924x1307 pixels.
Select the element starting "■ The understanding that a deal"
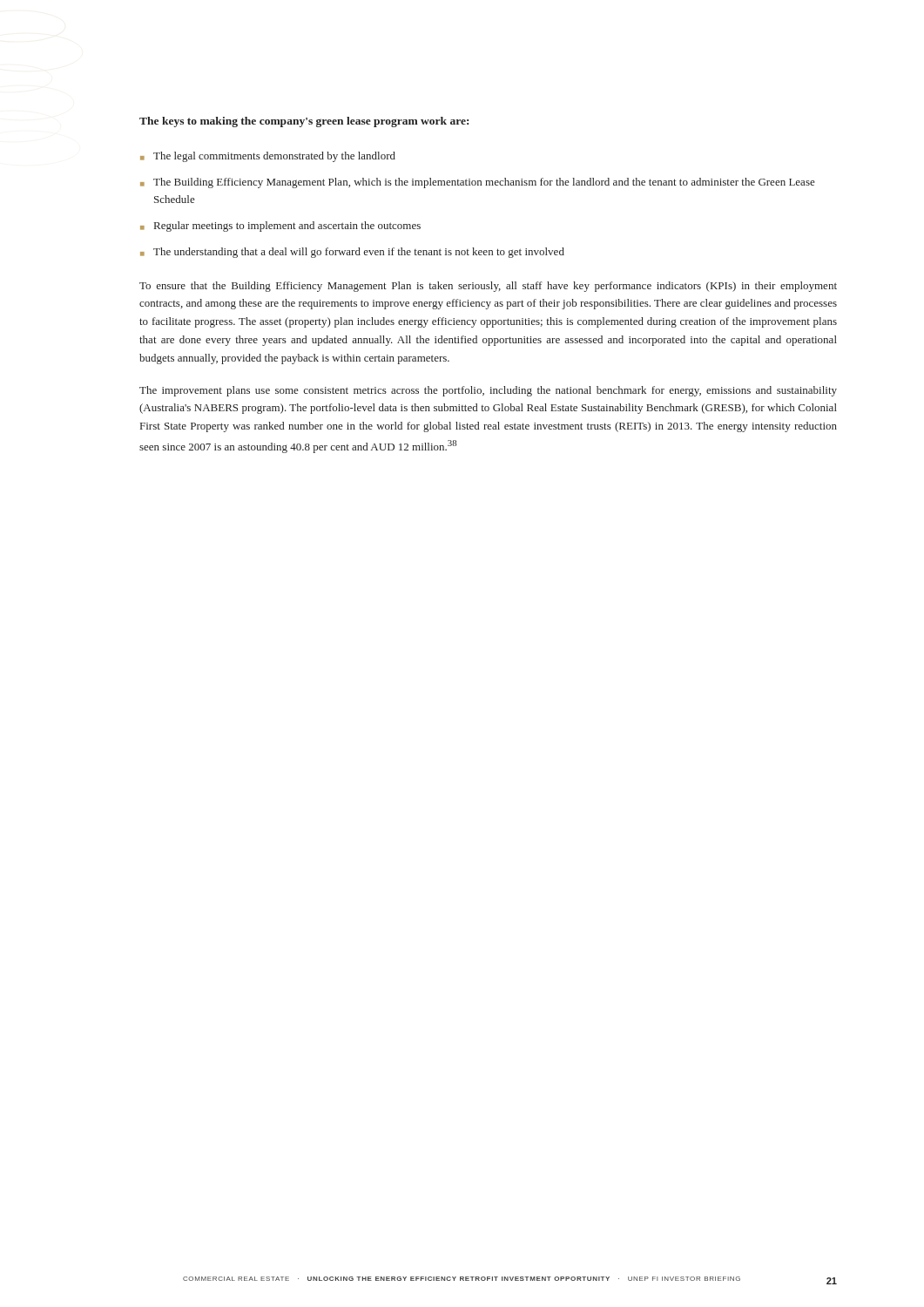tap(488, 252)
